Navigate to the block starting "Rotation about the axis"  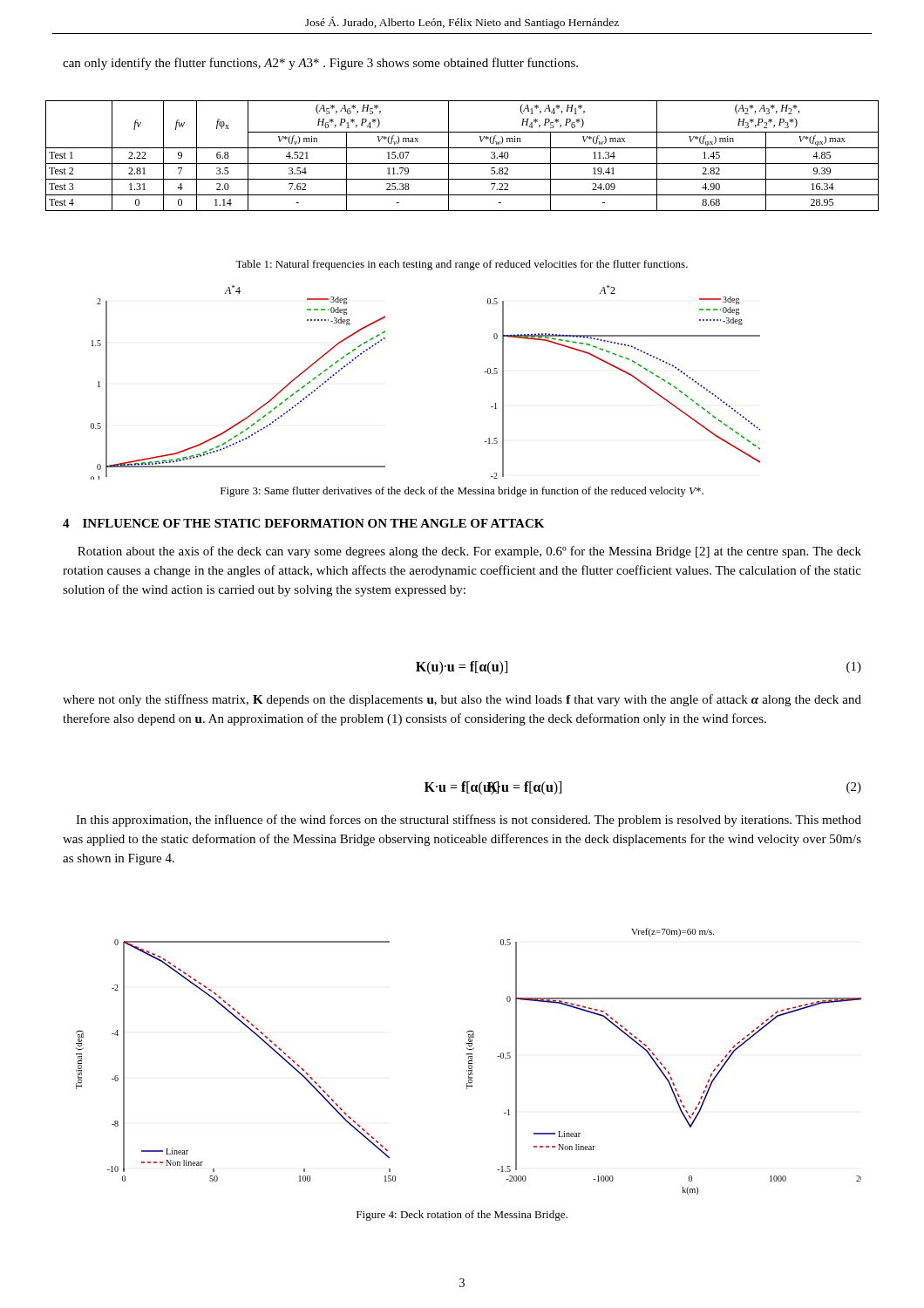[462, 570]
